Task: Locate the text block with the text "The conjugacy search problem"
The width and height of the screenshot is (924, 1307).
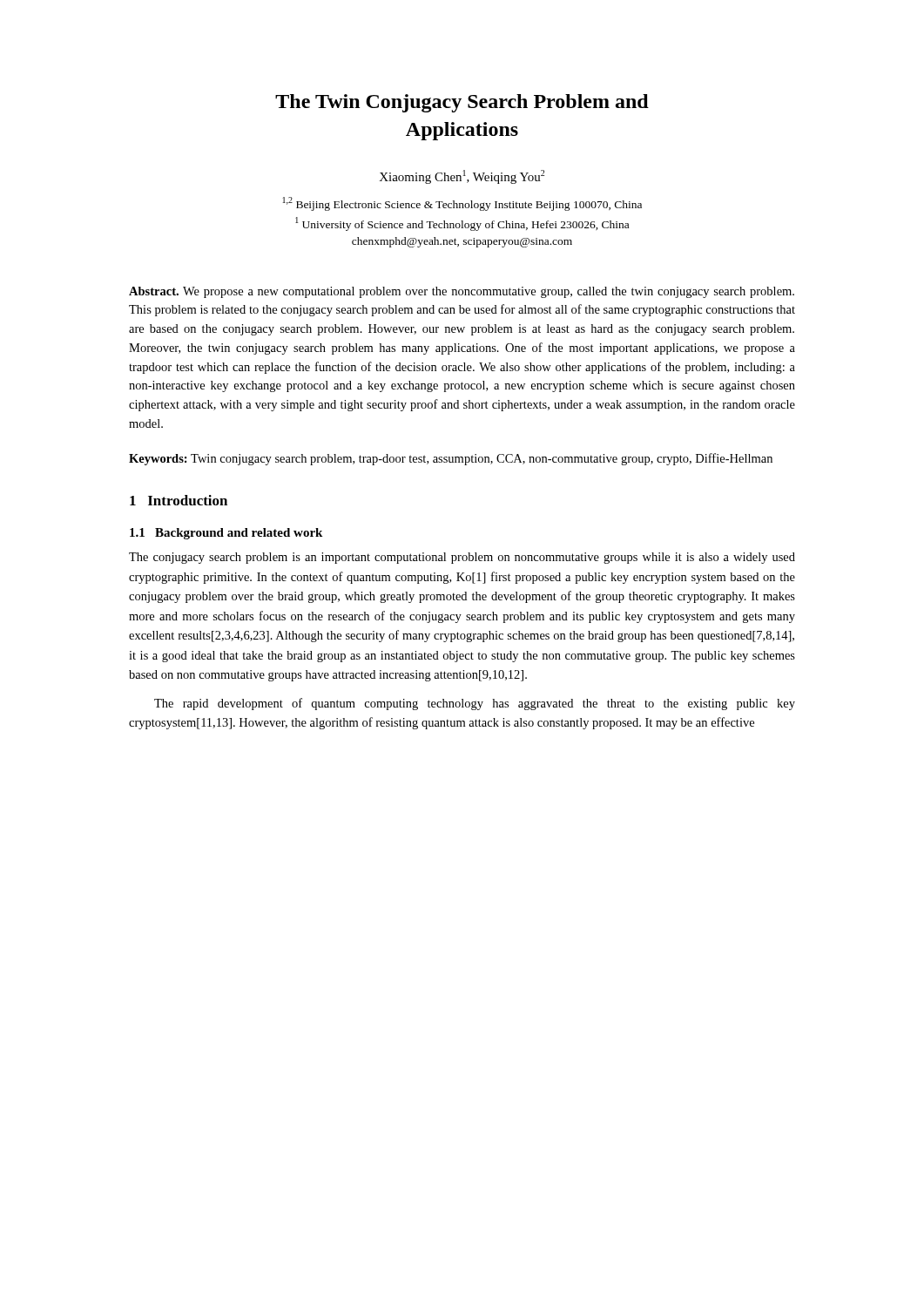Action: pyautogui.click(x=462, y=640)
